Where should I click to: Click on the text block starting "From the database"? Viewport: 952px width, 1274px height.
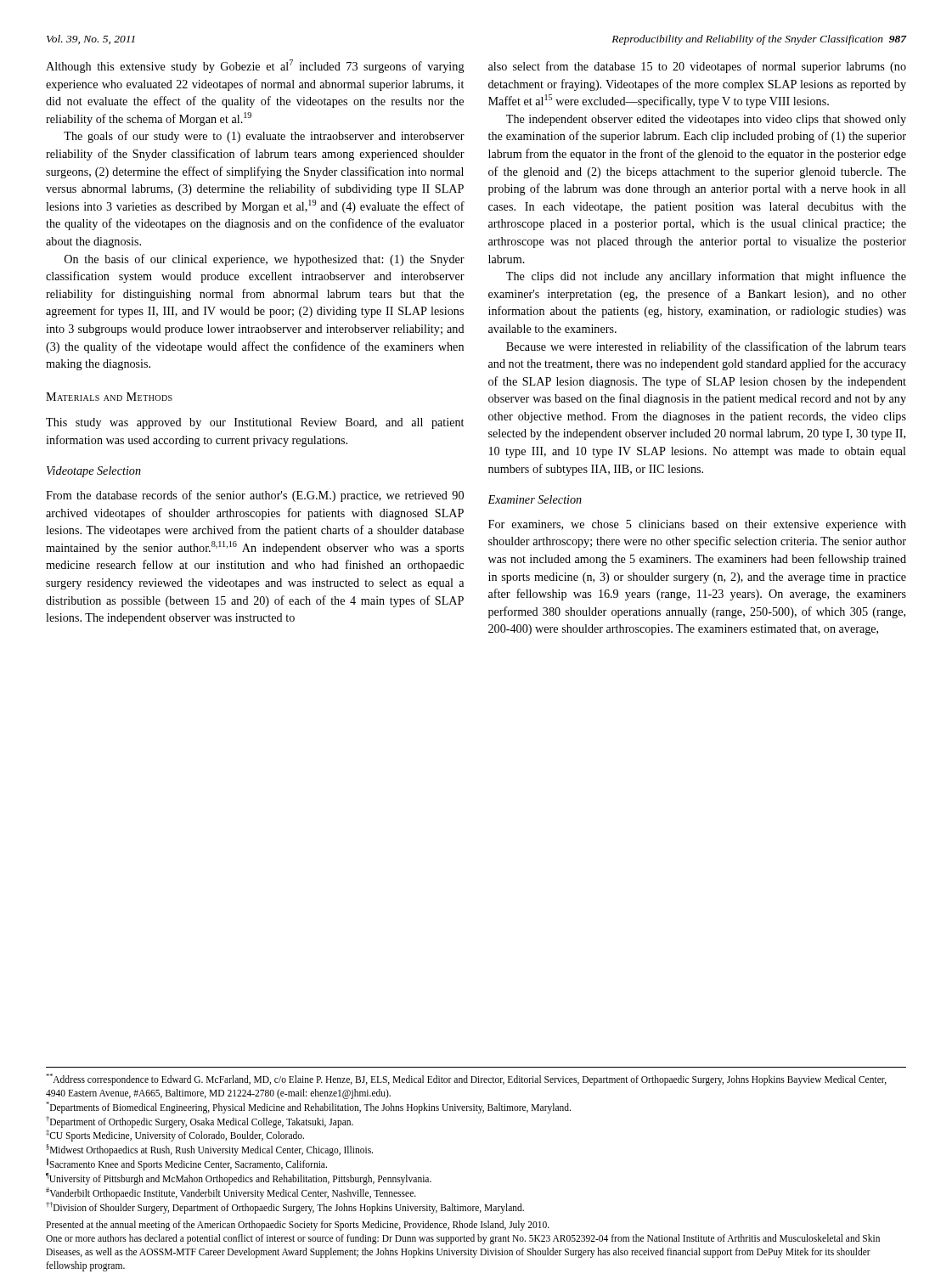[255, 557]
